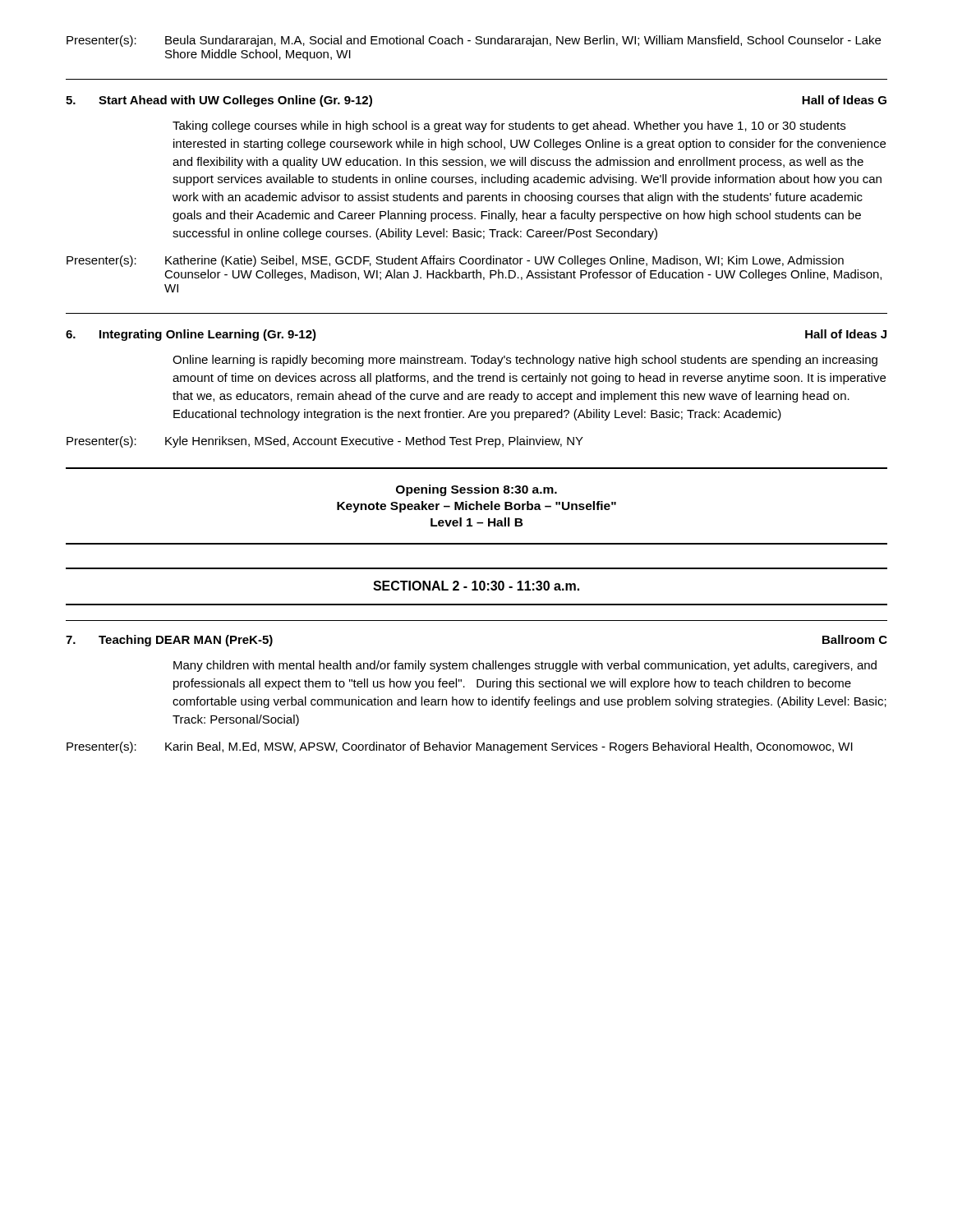Navigate to the text starting "SECTIONAL 2 - 10:30 - 11:30"
This screenshot has width=953, height=1232.
[x=476, y=587]
